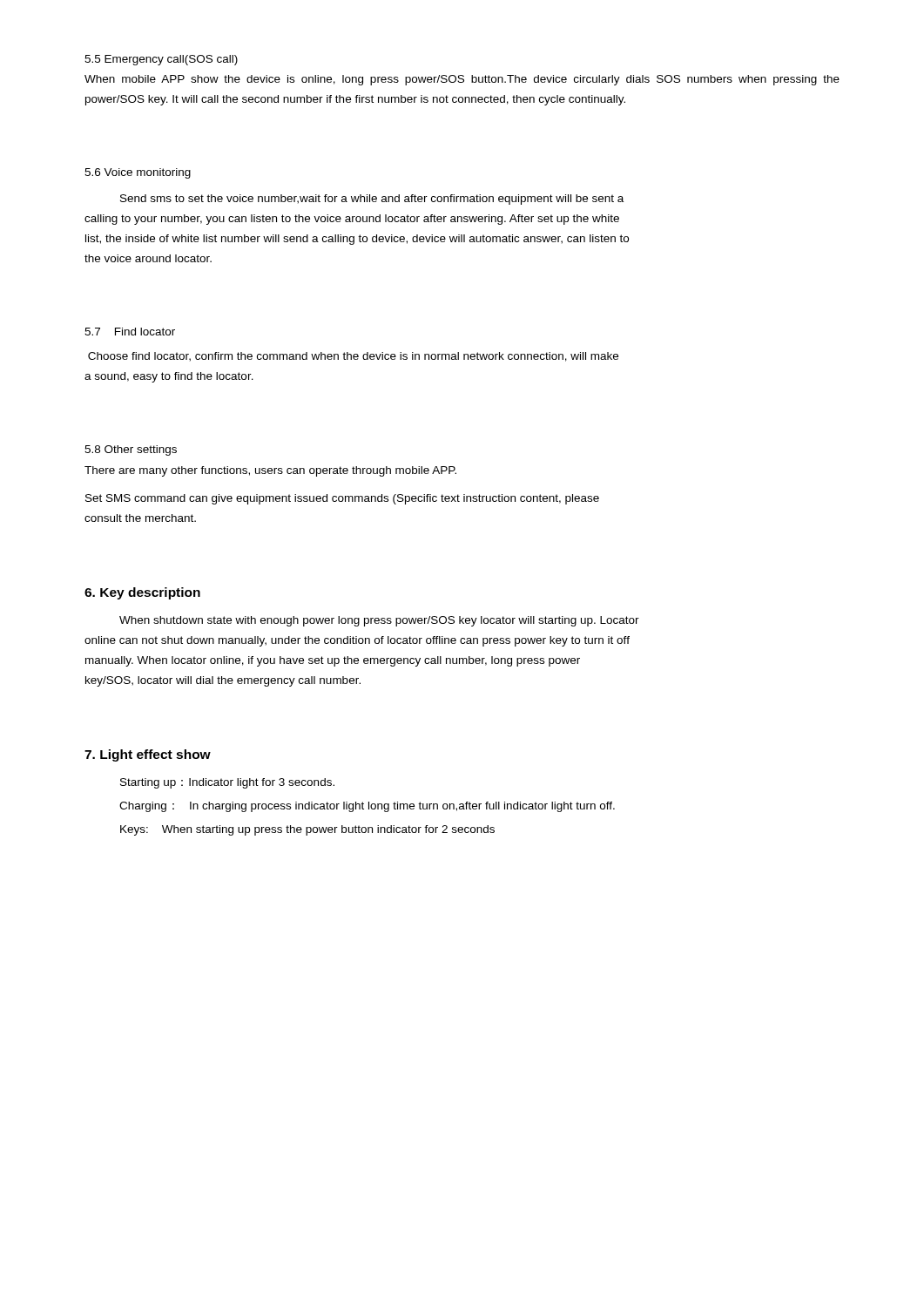Click on the text block starting "7. Light effect show"
This screenshot has width=924, height=1307.
coord(147,754)
